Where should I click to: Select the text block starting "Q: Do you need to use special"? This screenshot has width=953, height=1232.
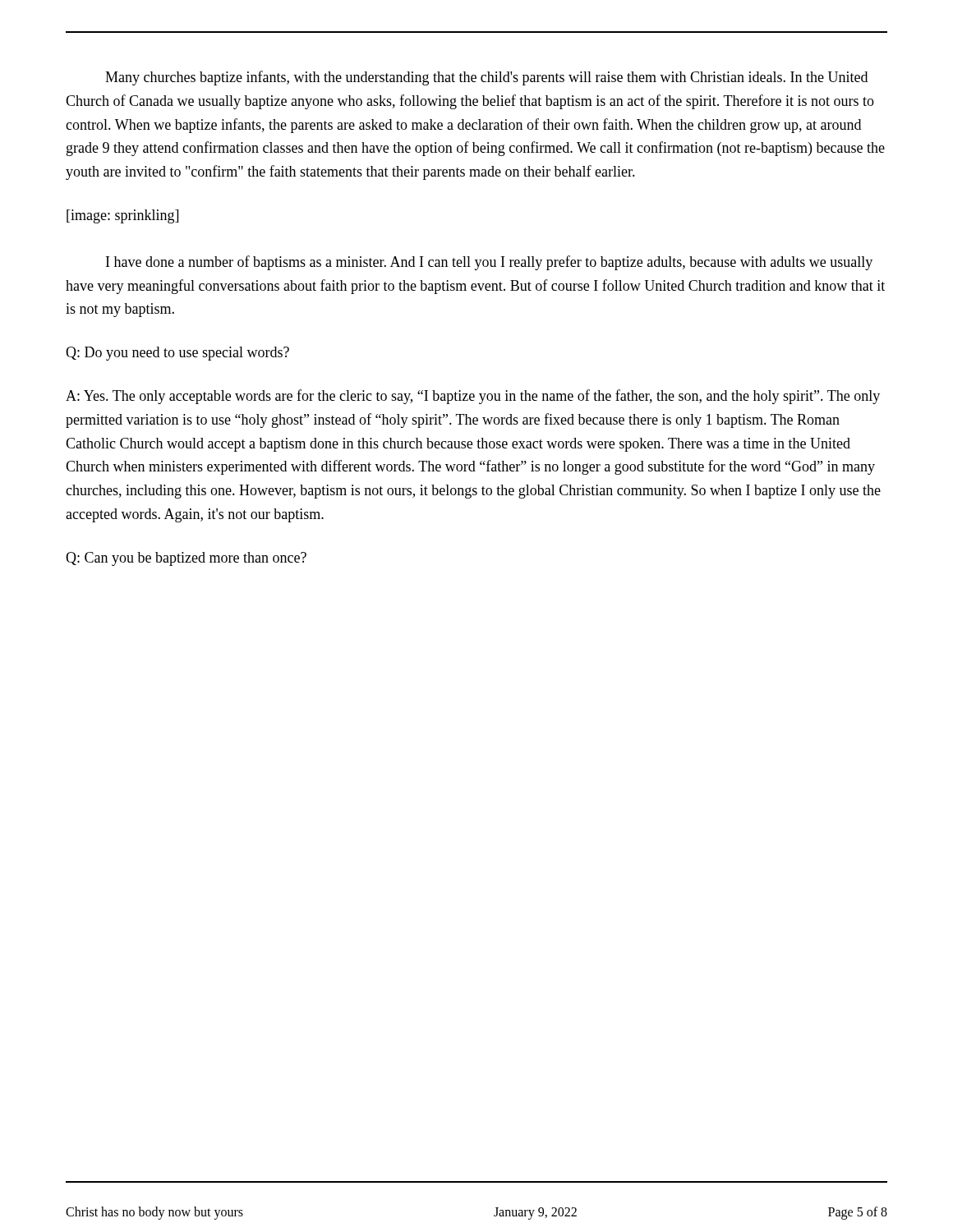coord(178,352)
